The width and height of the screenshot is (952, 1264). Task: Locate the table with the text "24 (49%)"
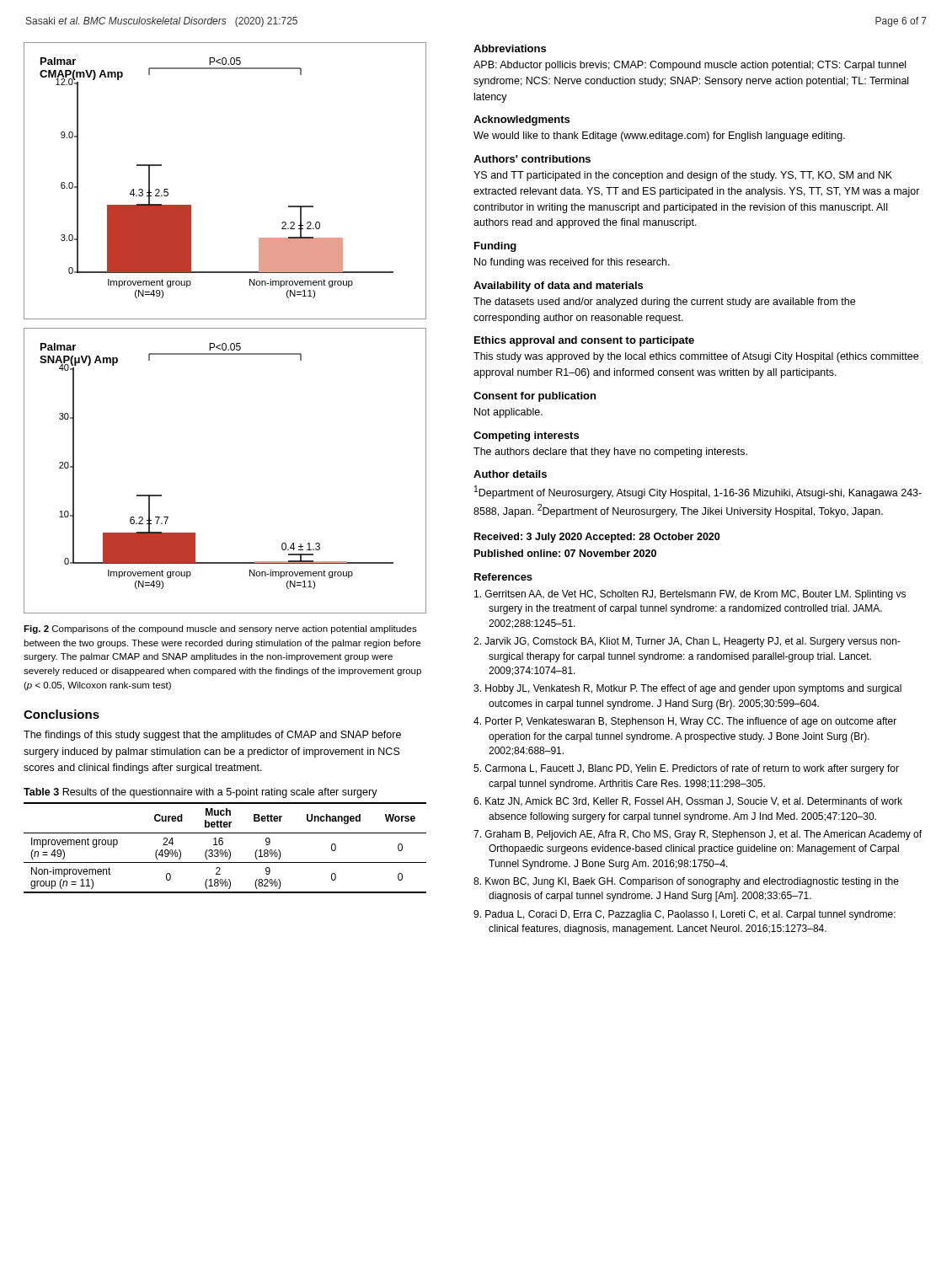(225, 848)
